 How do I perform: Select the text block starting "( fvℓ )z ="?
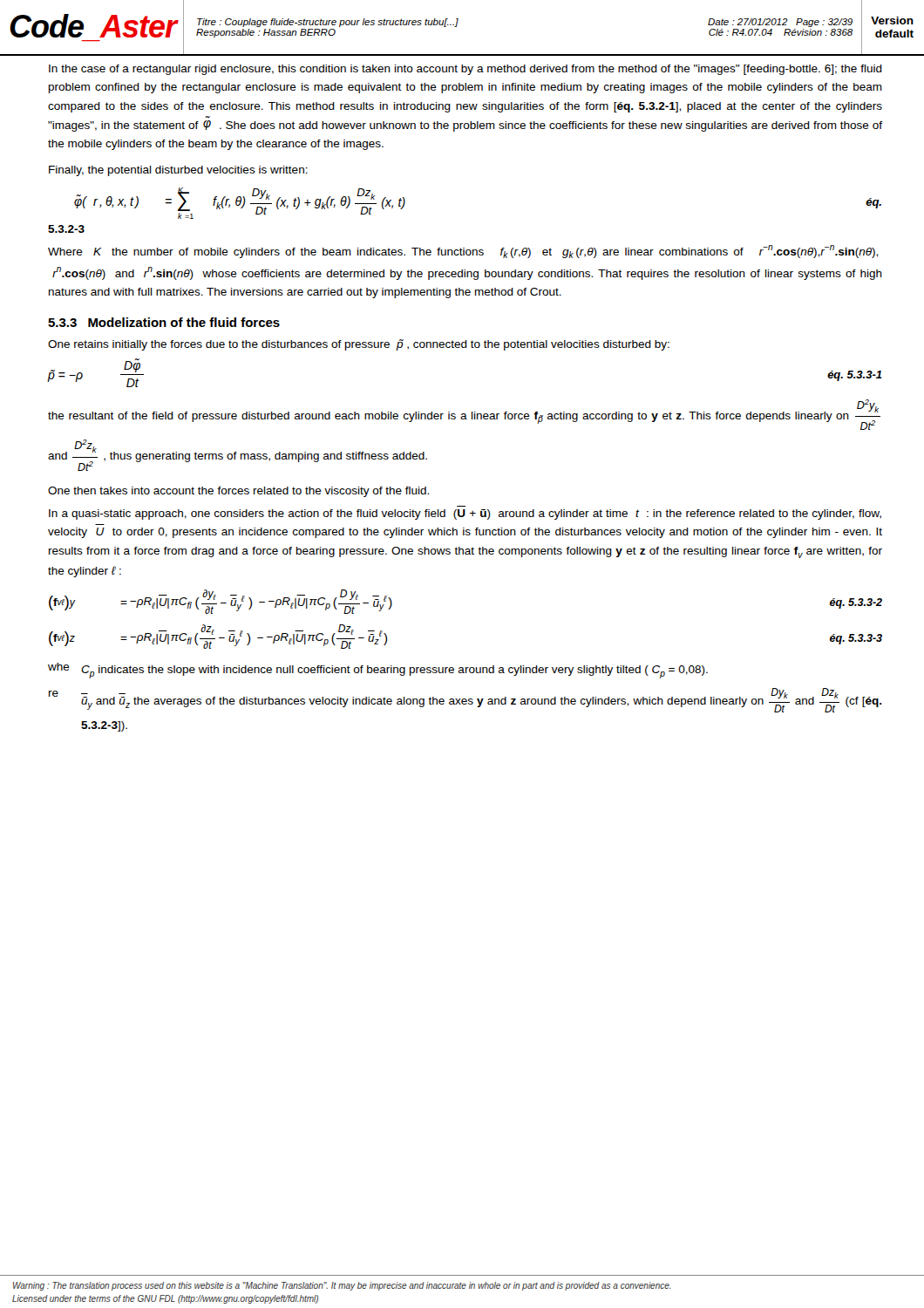249,636
